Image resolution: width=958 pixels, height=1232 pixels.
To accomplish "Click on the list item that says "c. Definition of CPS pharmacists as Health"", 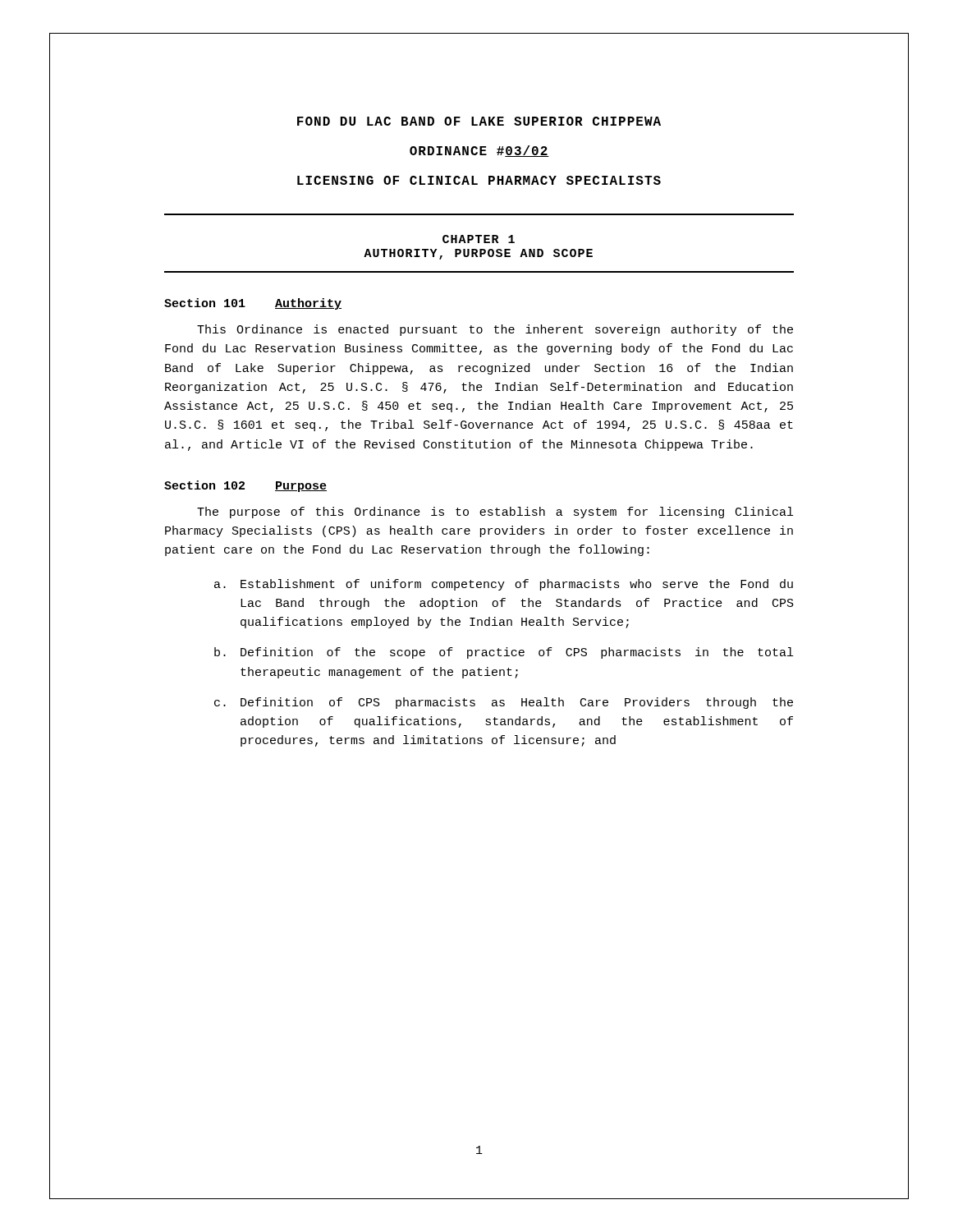I will coord(504,723).
